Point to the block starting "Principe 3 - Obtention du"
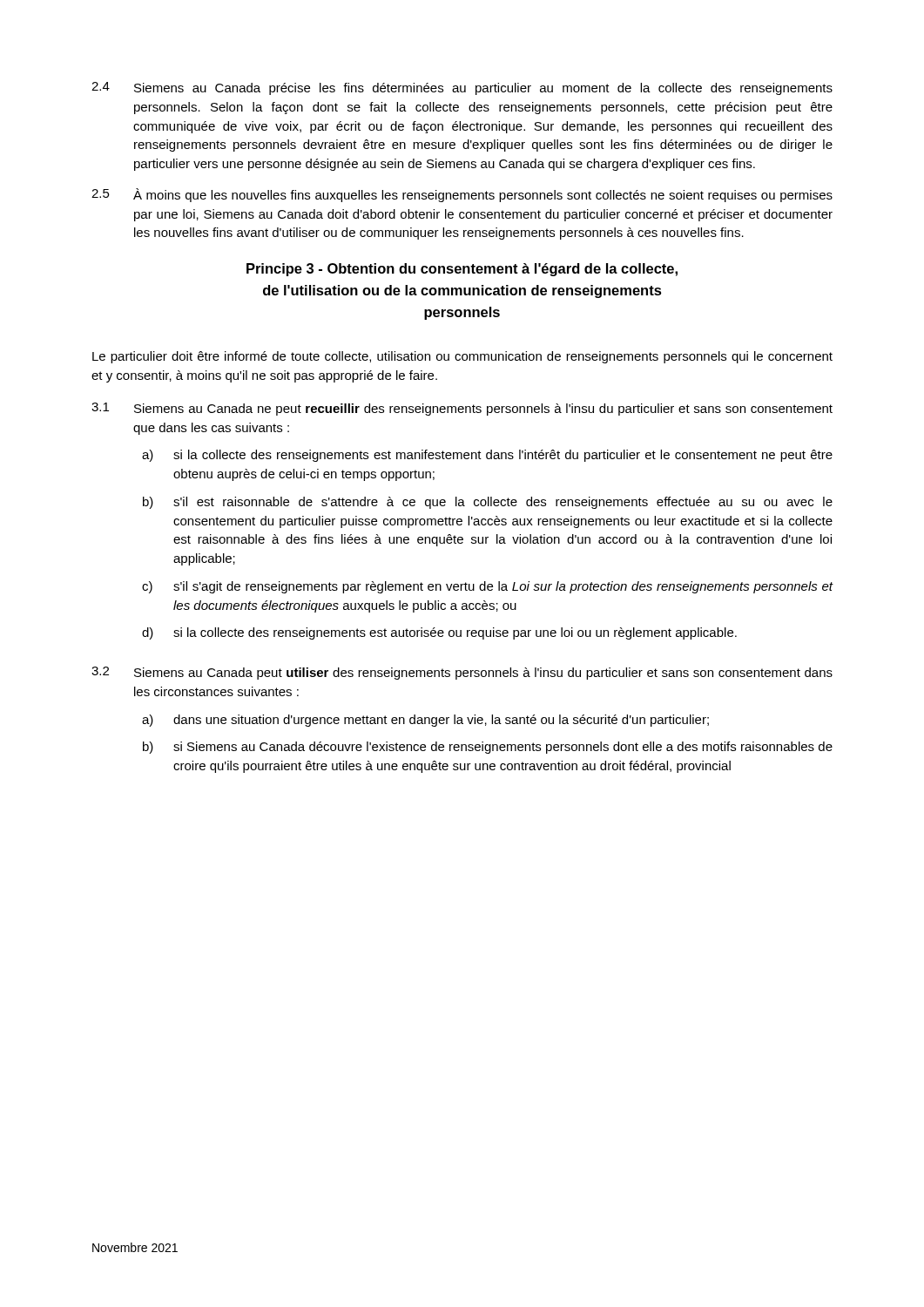Screen dimensions: 1307x924 click(462, 290)
